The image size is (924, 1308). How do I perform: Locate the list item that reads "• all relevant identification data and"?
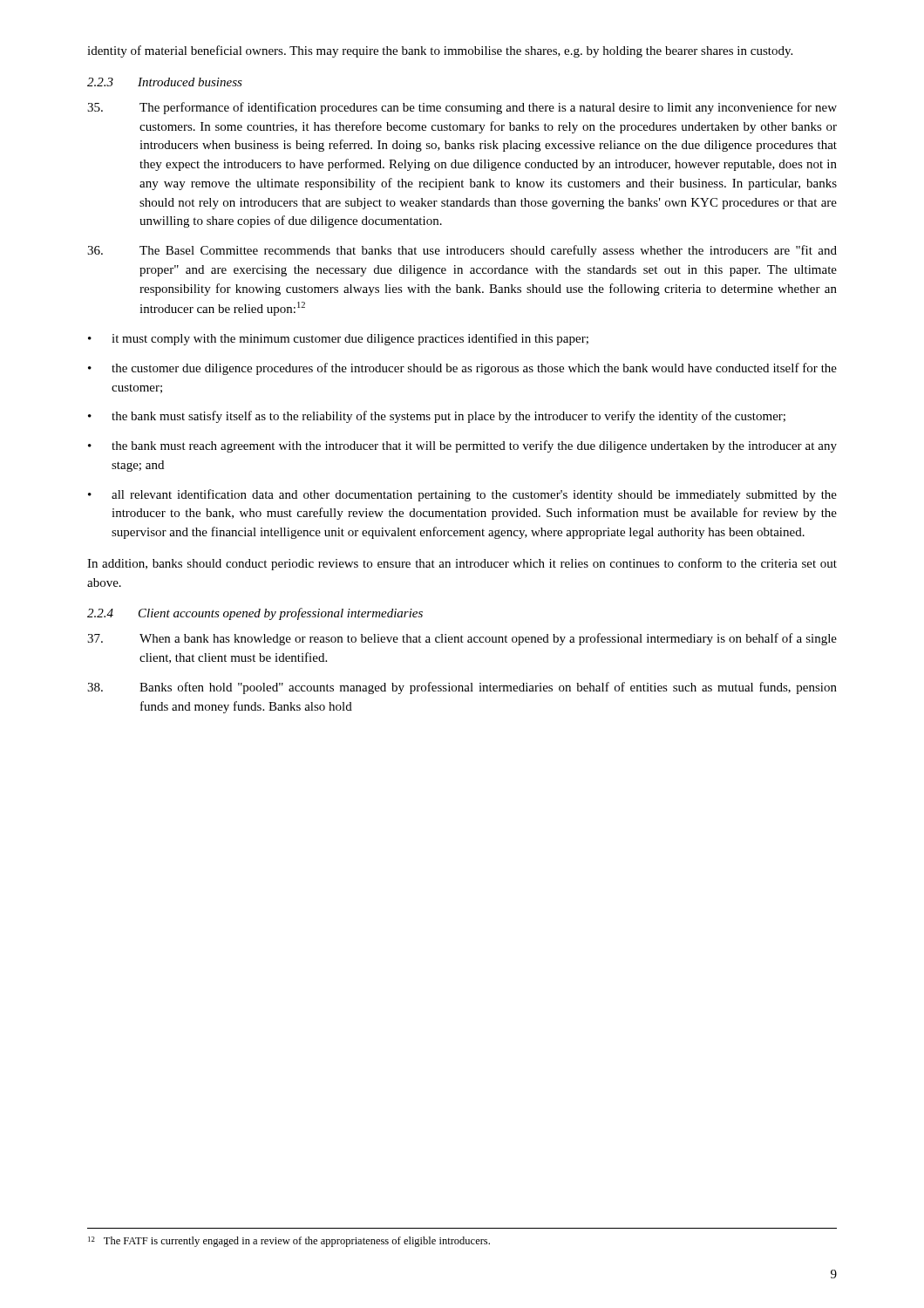pos(462,514)
